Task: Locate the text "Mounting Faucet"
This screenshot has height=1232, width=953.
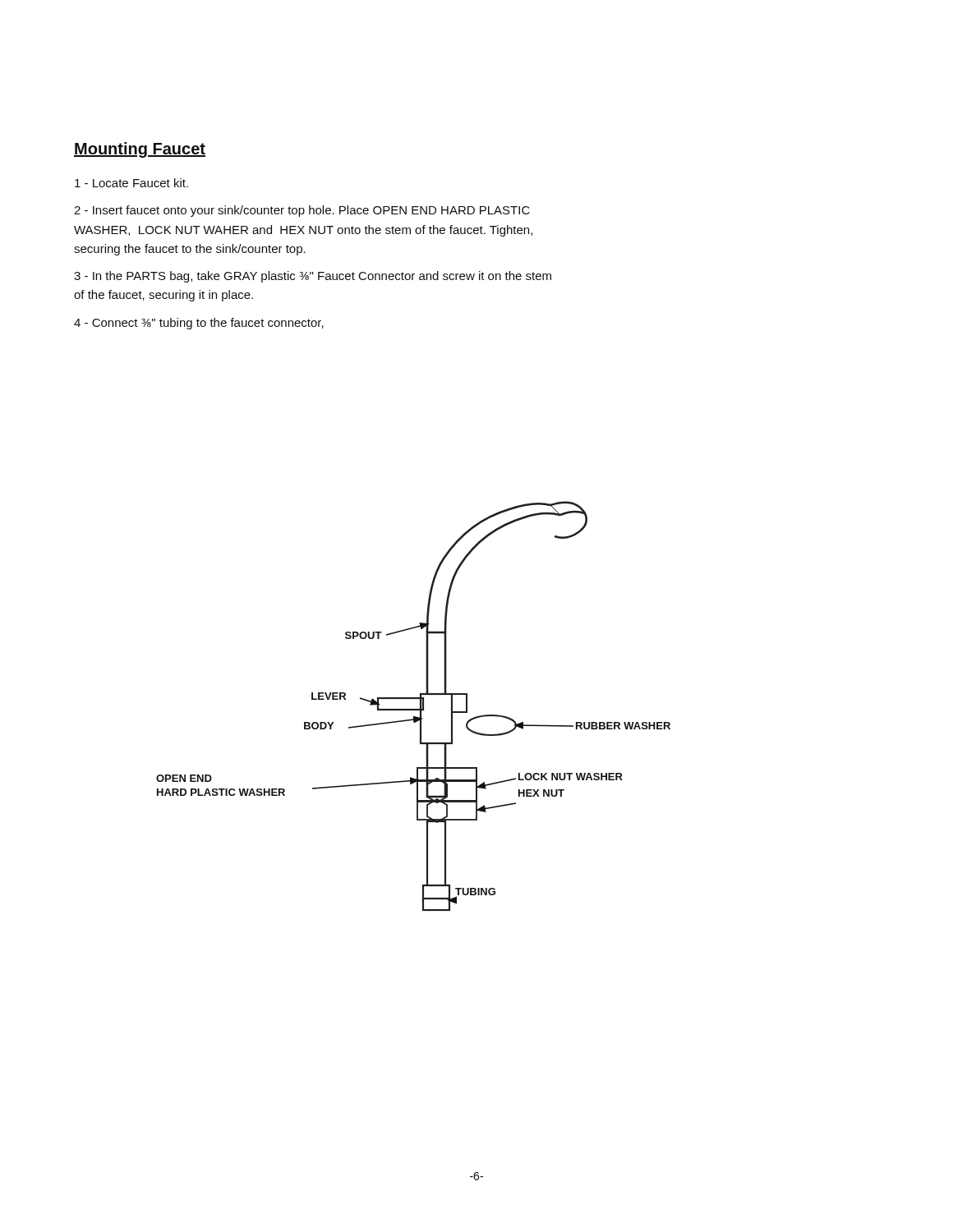Action: [140, 149]
